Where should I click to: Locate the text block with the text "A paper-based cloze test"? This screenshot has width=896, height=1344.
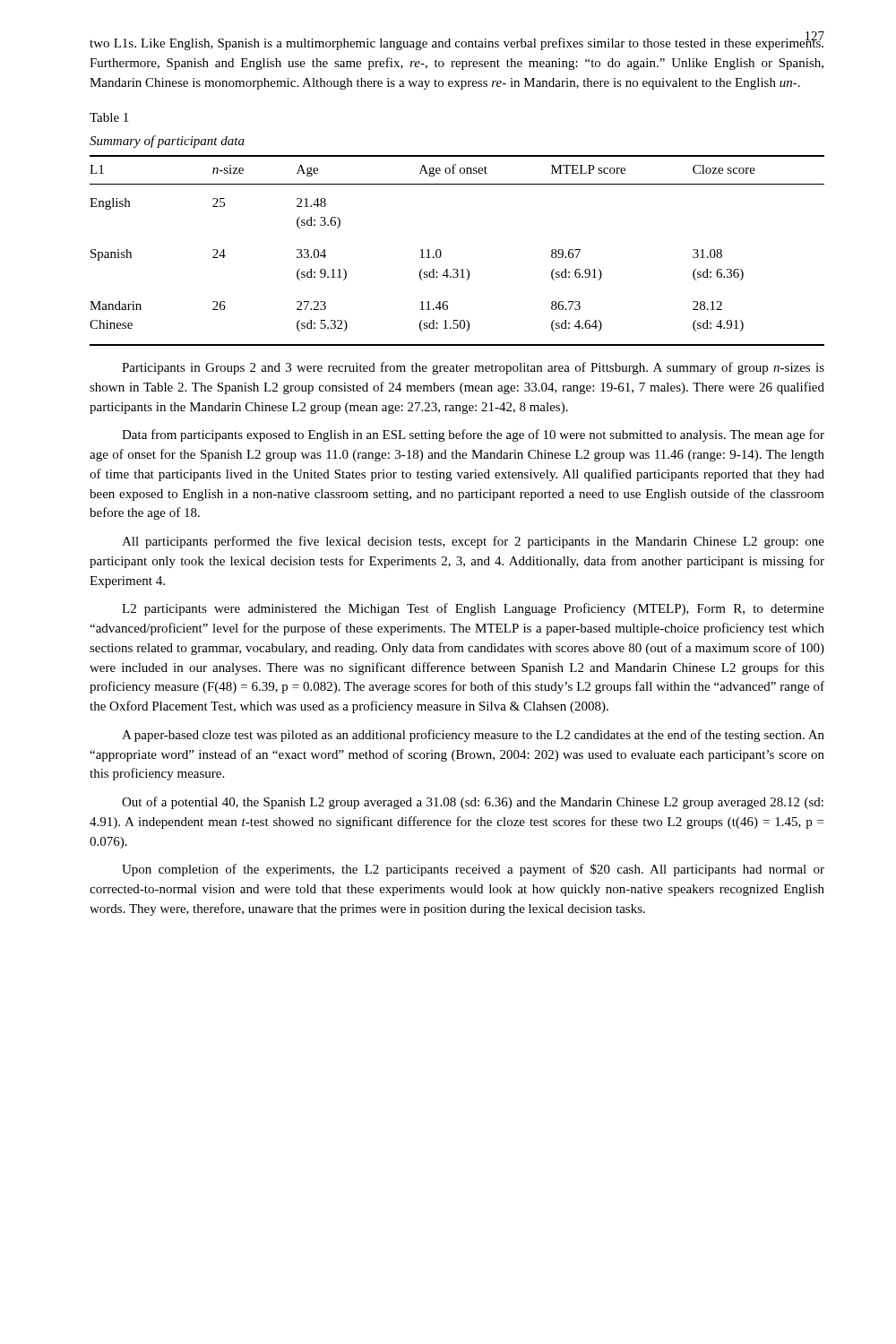point(457,755)
